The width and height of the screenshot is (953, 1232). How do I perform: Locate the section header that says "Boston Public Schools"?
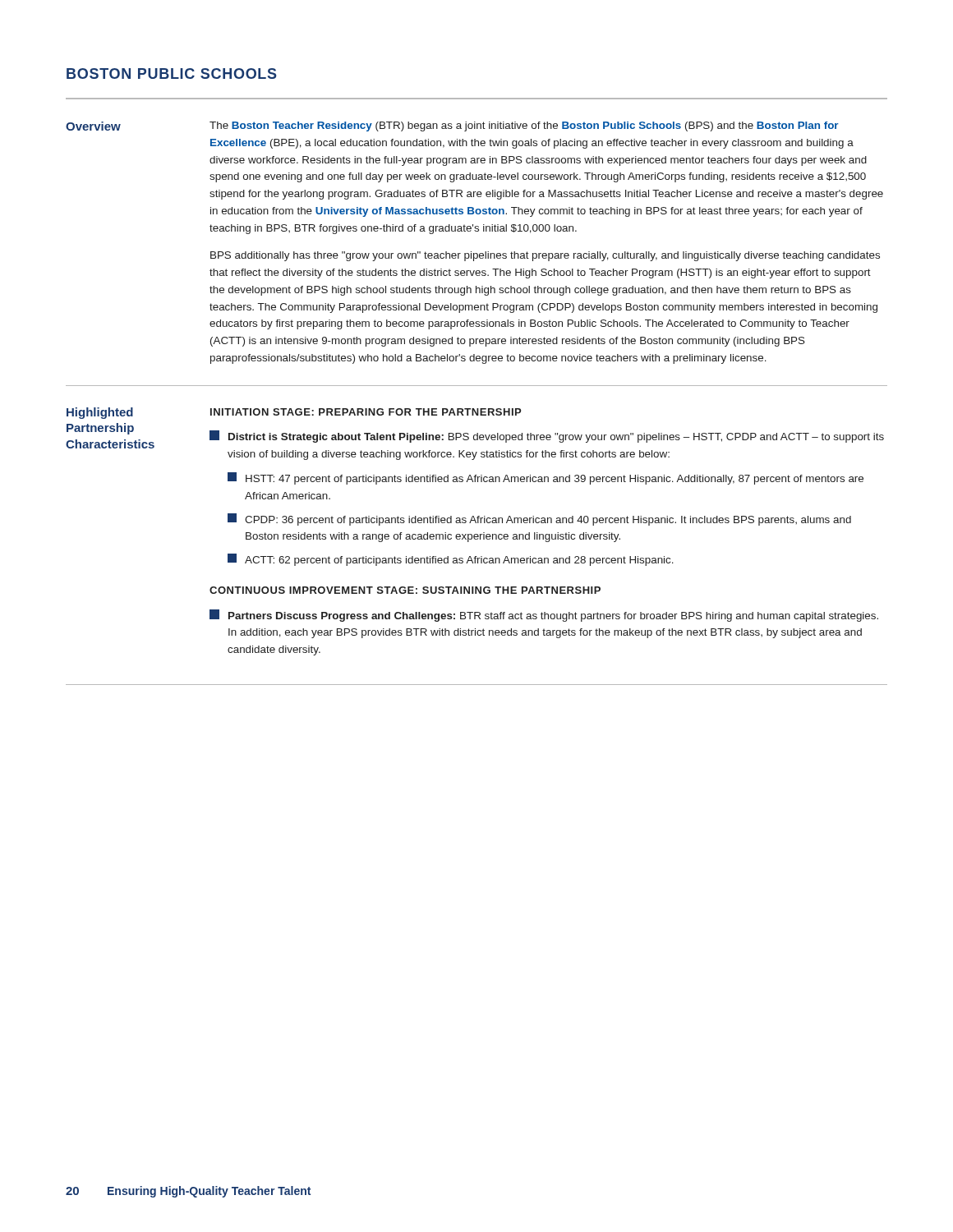pos(172,74)
